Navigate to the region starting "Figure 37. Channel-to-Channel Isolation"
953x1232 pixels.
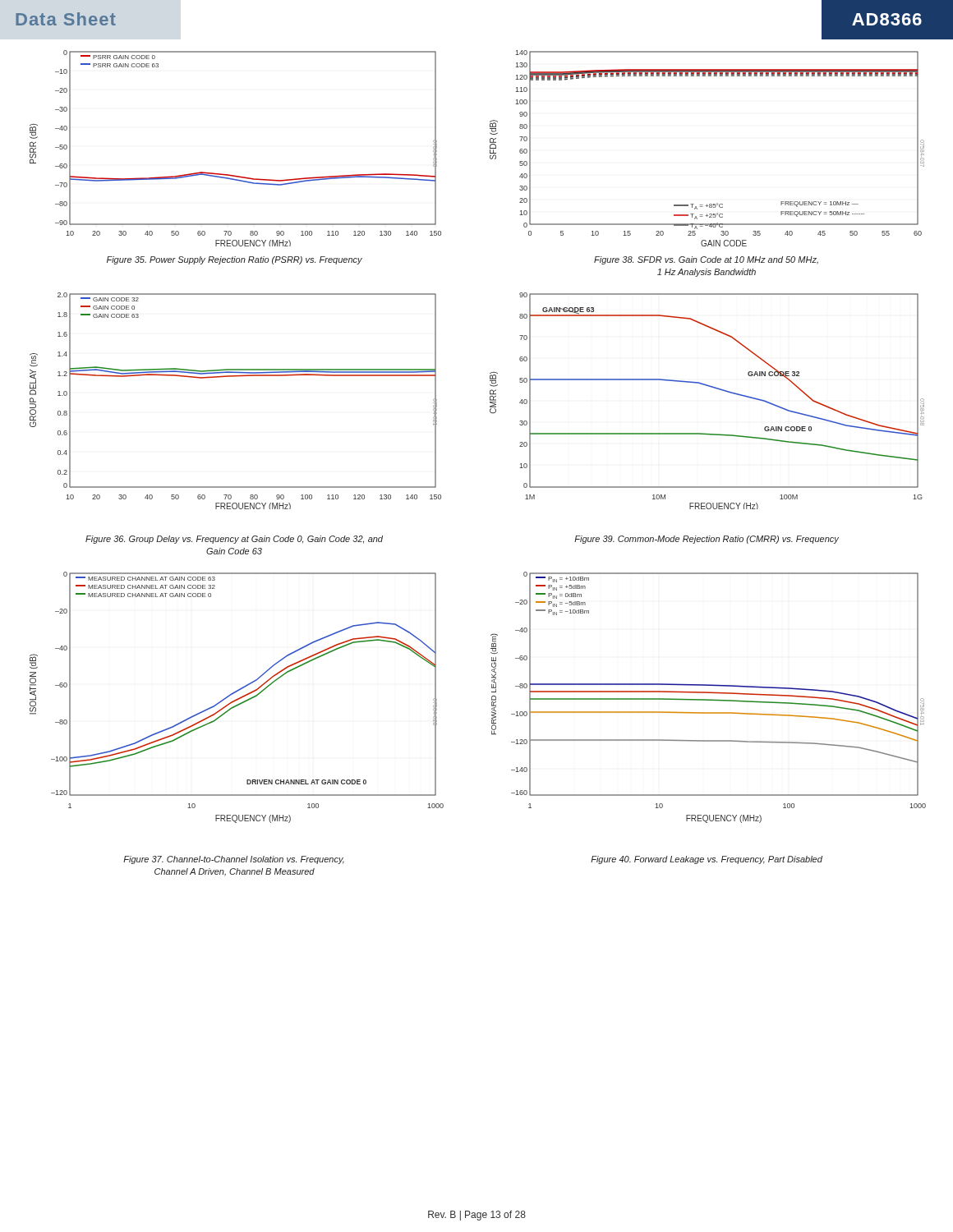tap(234, 865)
